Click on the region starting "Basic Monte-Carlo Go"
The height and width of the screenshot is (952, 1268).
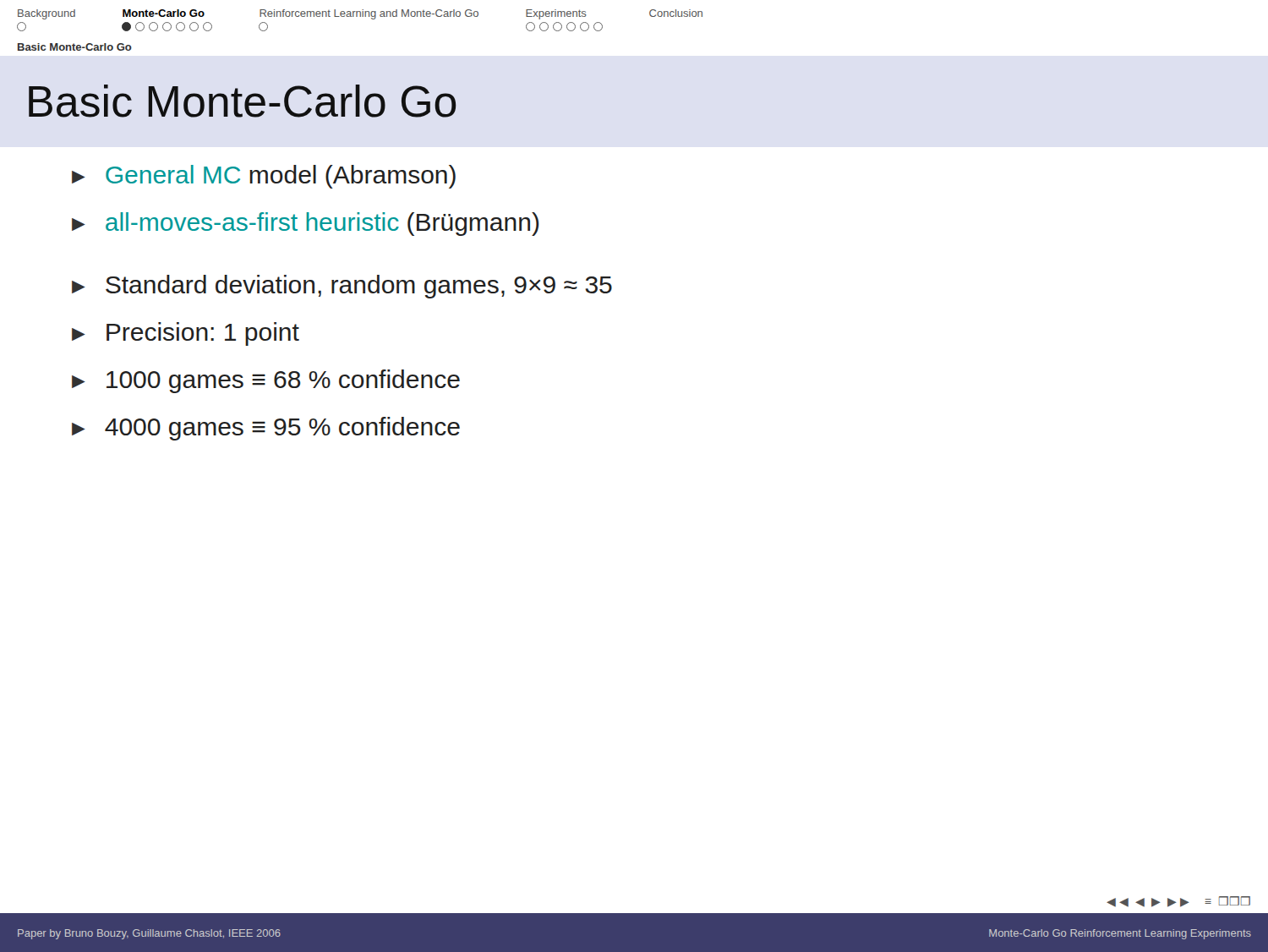click(242, 101)
